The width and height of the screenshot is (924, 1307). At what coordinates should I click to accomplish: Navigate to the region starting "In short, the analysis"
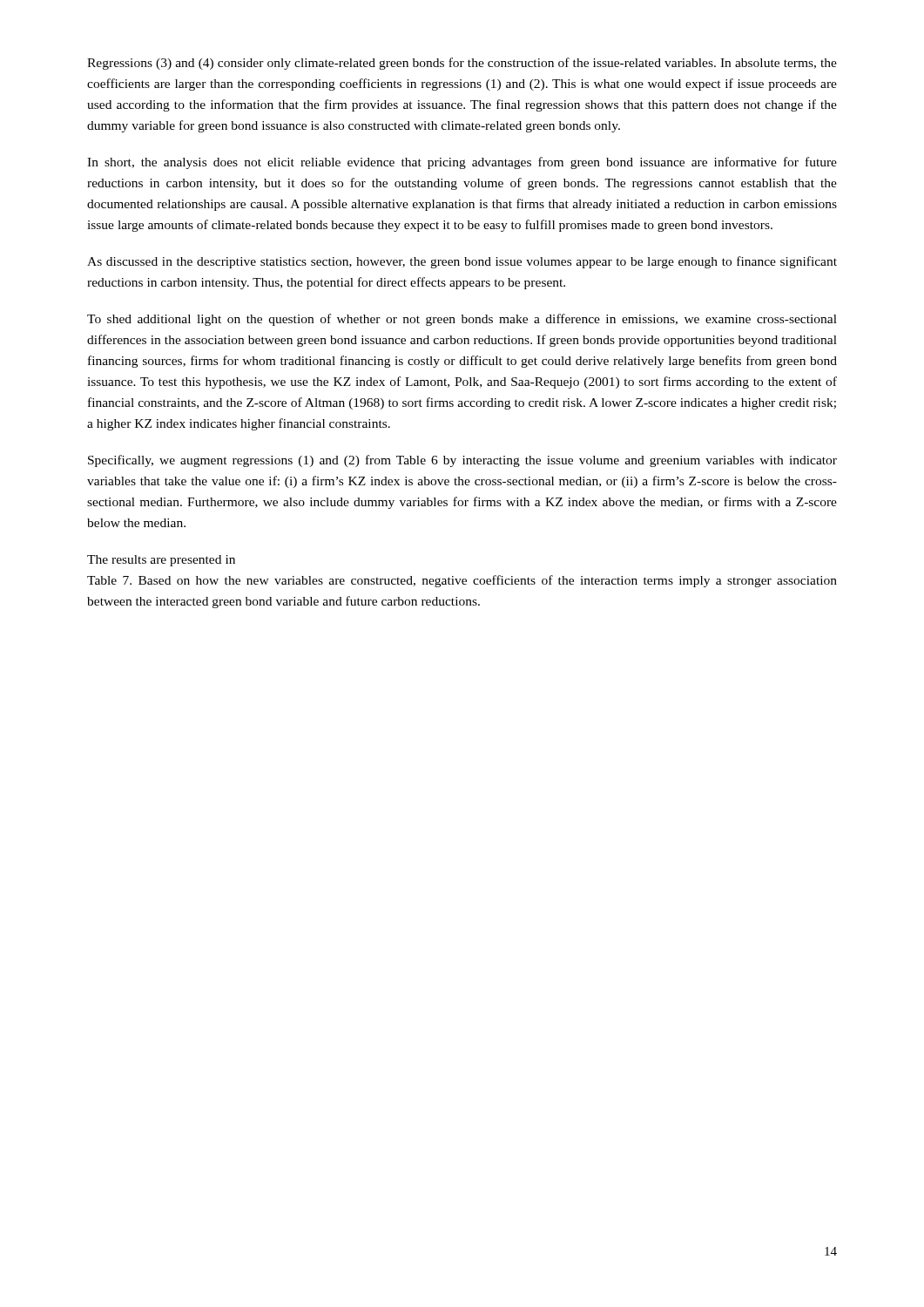tap(462, 193)
